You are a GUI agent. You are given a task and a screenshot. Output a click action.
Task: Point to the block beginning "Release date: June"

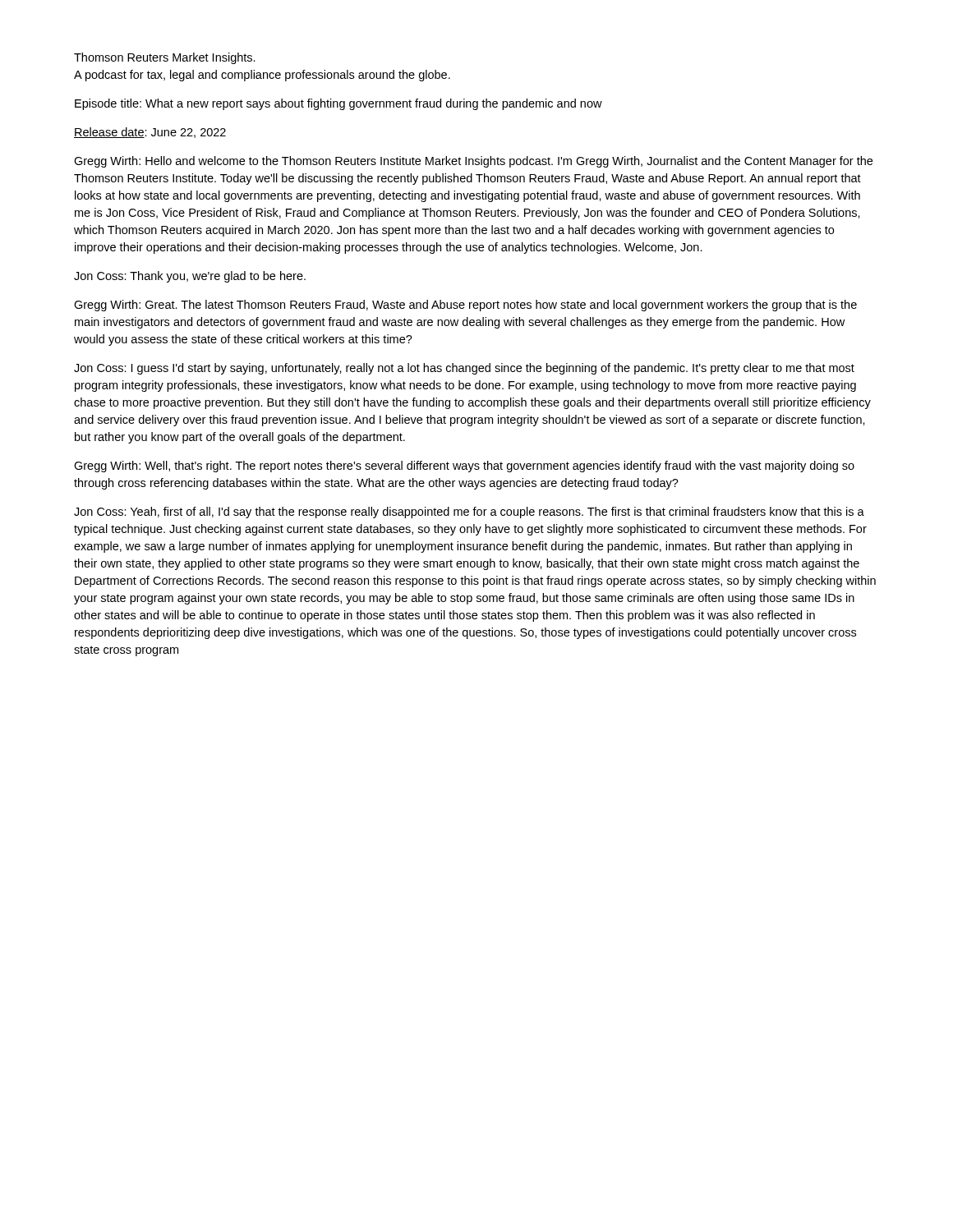[150, 132]
